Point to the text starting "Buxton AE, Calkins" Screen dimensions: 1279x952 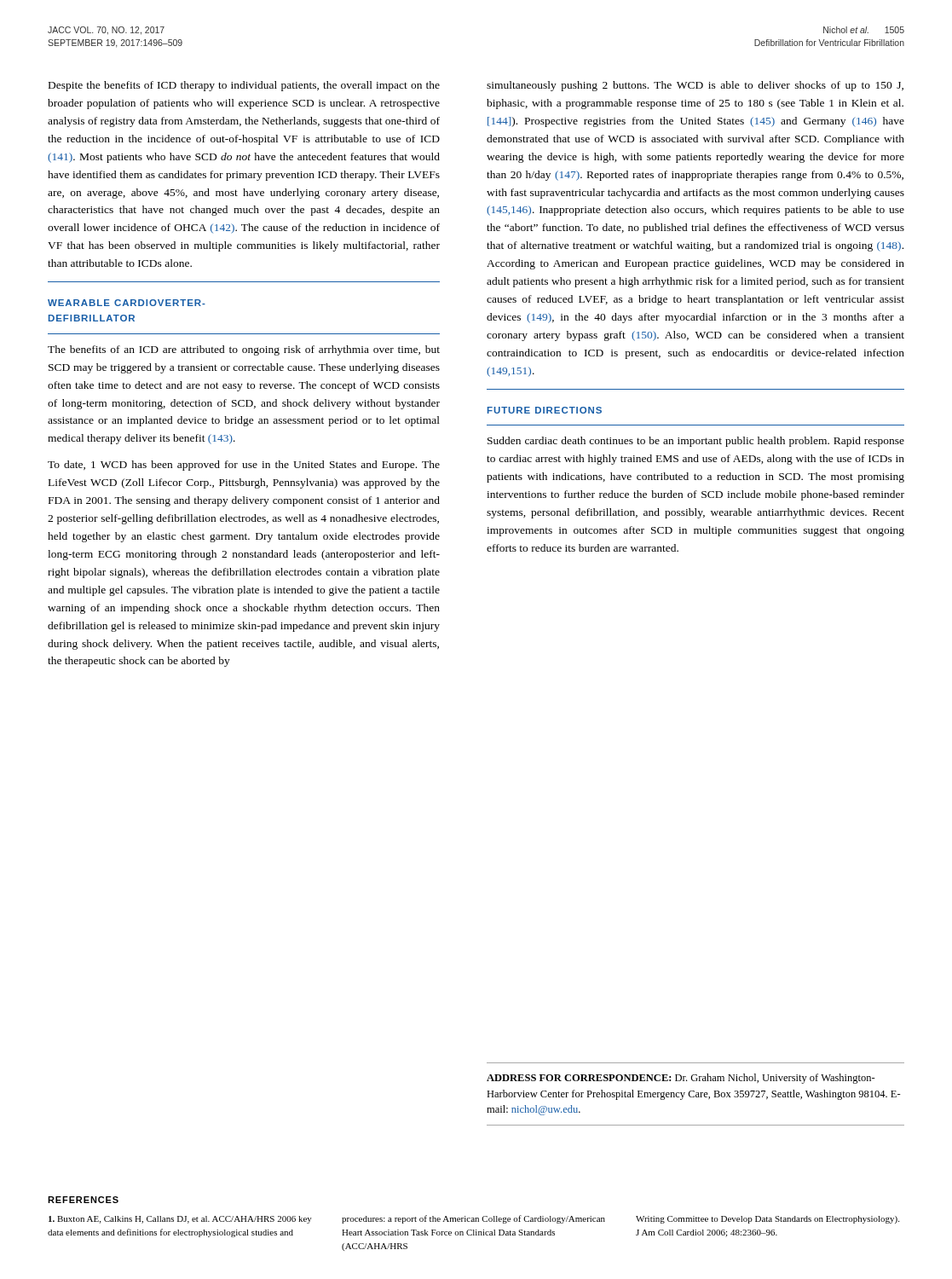(x=180, y=1225)
